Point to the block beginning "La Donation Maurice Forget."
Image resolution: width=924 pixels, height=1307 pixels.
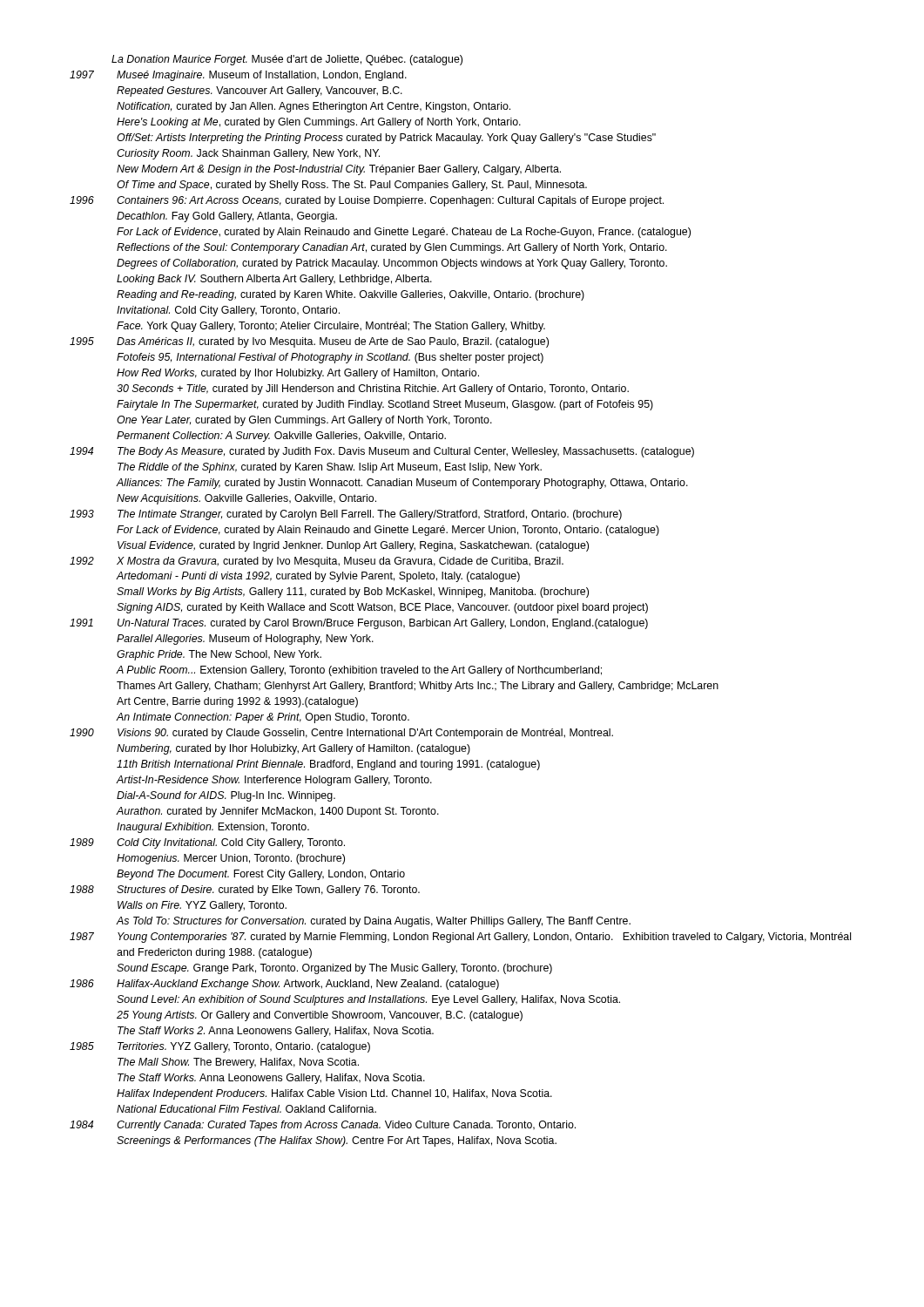coord(287,59)
